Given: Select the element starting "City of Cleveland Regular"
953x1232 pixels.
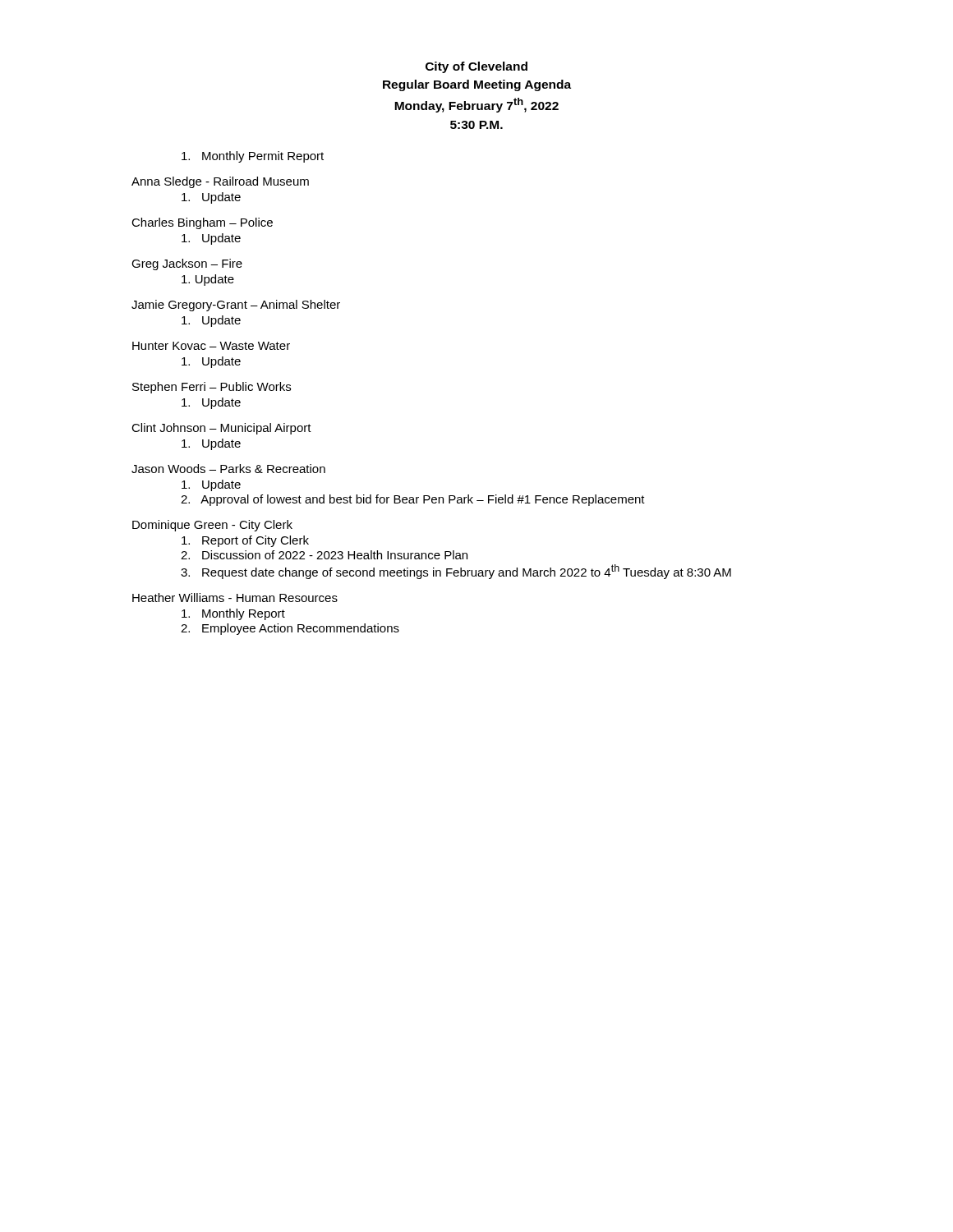Looking at the screenshot, I should click(x=476, y=96).
